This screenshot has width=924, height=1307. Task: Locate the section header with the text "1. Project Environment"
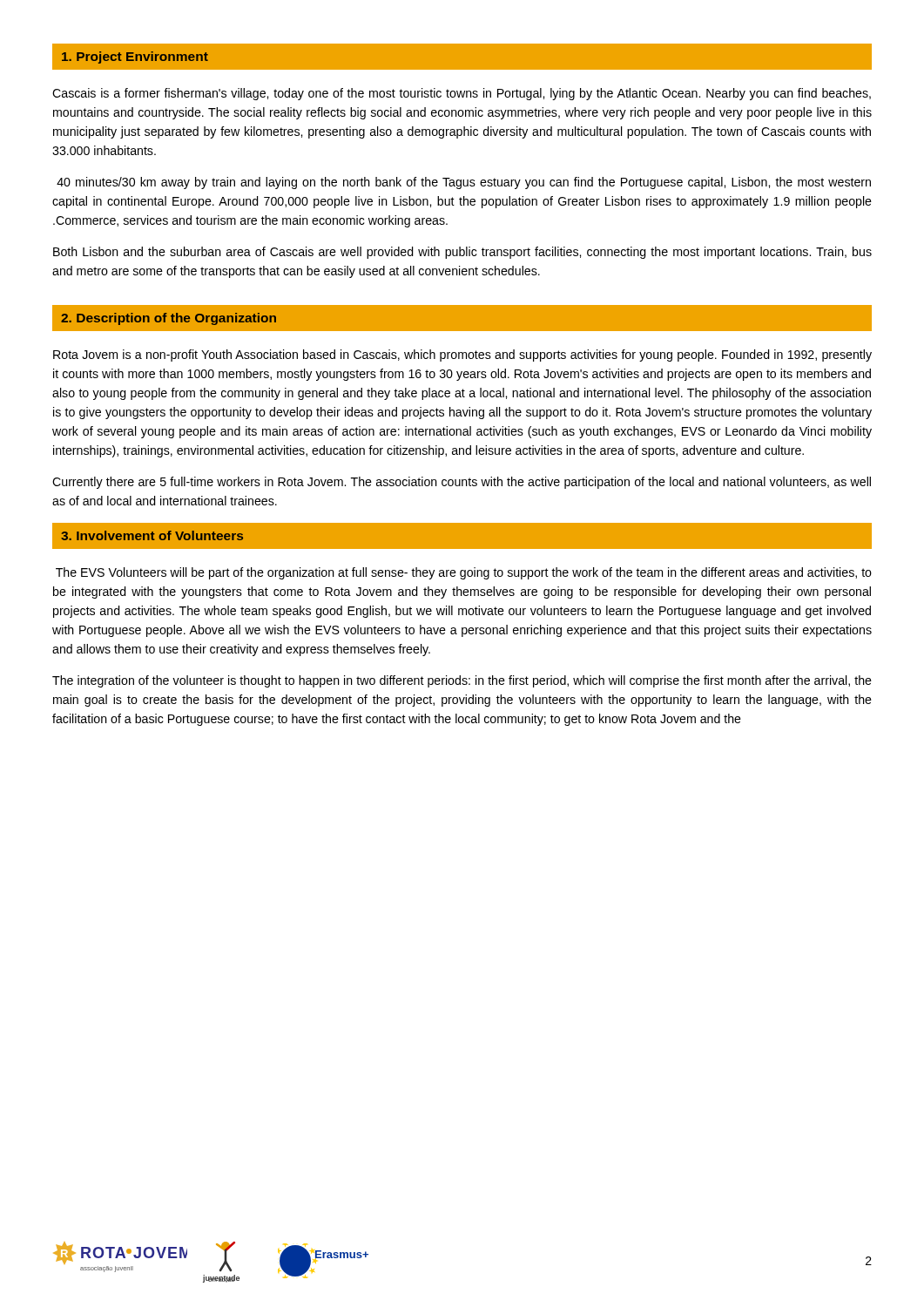click(x=134, y=56)
